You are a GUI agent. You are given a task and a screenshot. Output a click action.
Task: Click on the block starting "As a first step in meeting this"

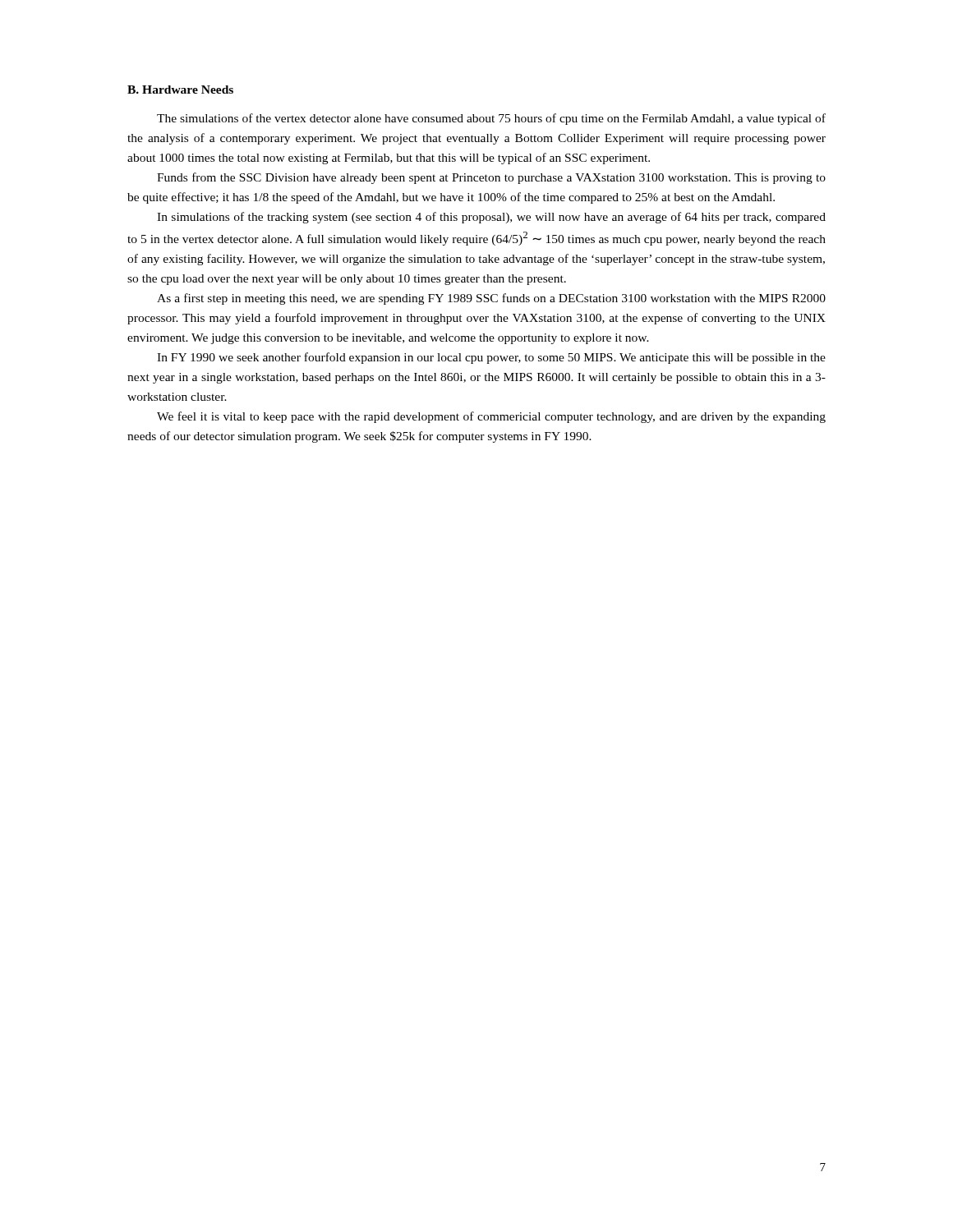coord(476,318)
